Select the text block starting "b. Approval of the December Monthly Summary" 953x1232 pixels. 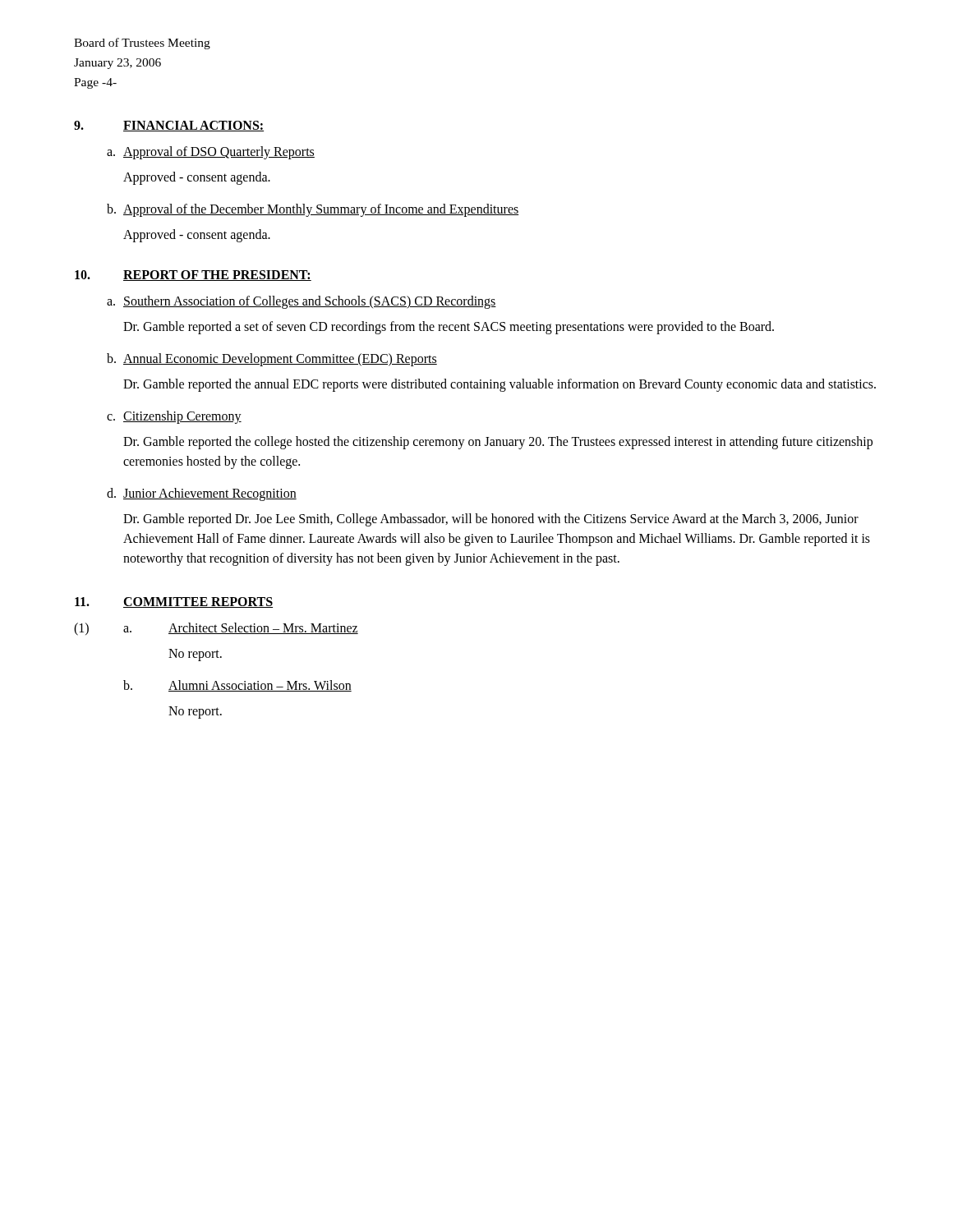click(476, 223)
